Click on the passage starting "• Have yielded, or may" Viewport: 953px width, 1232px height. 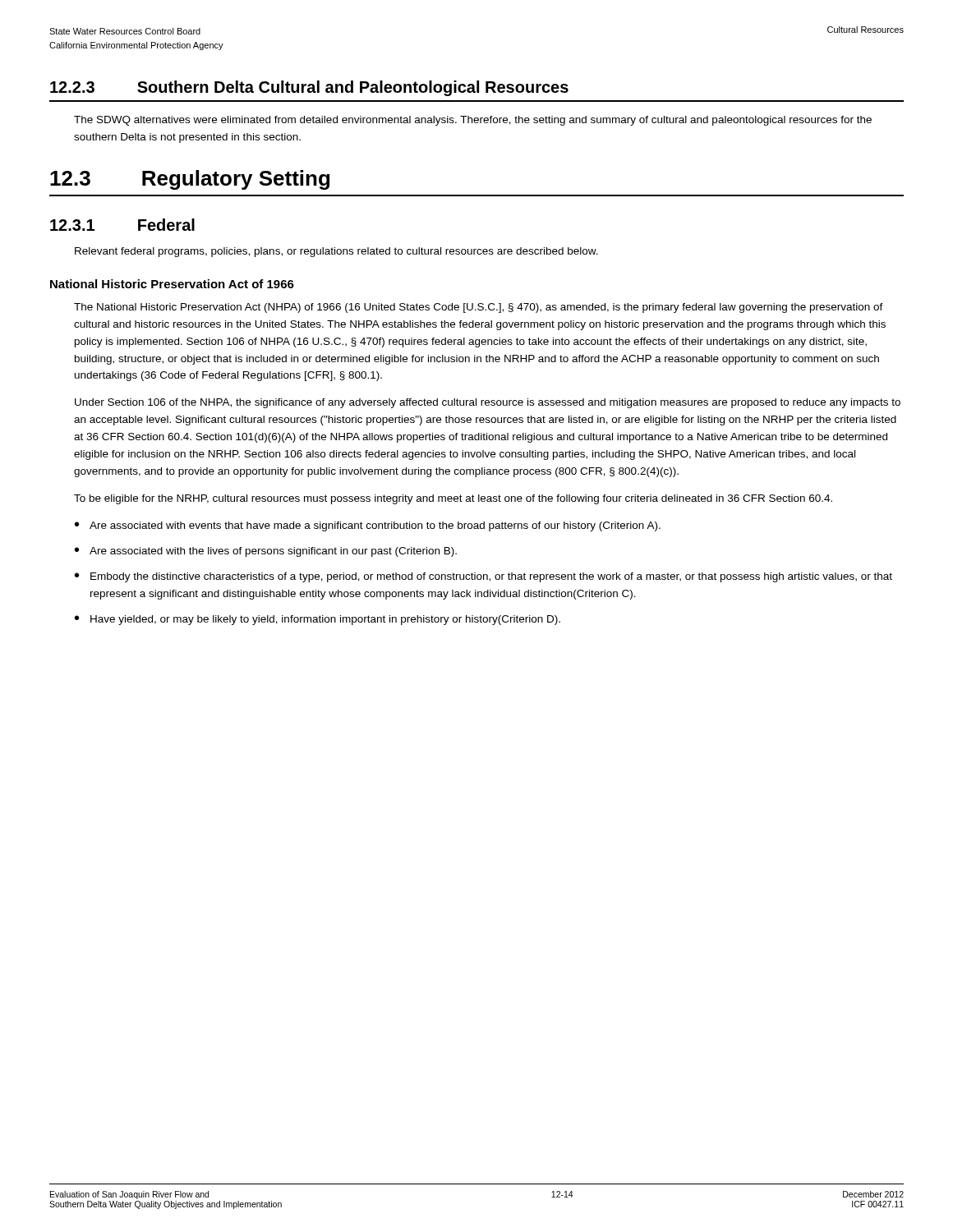(318, 619)
